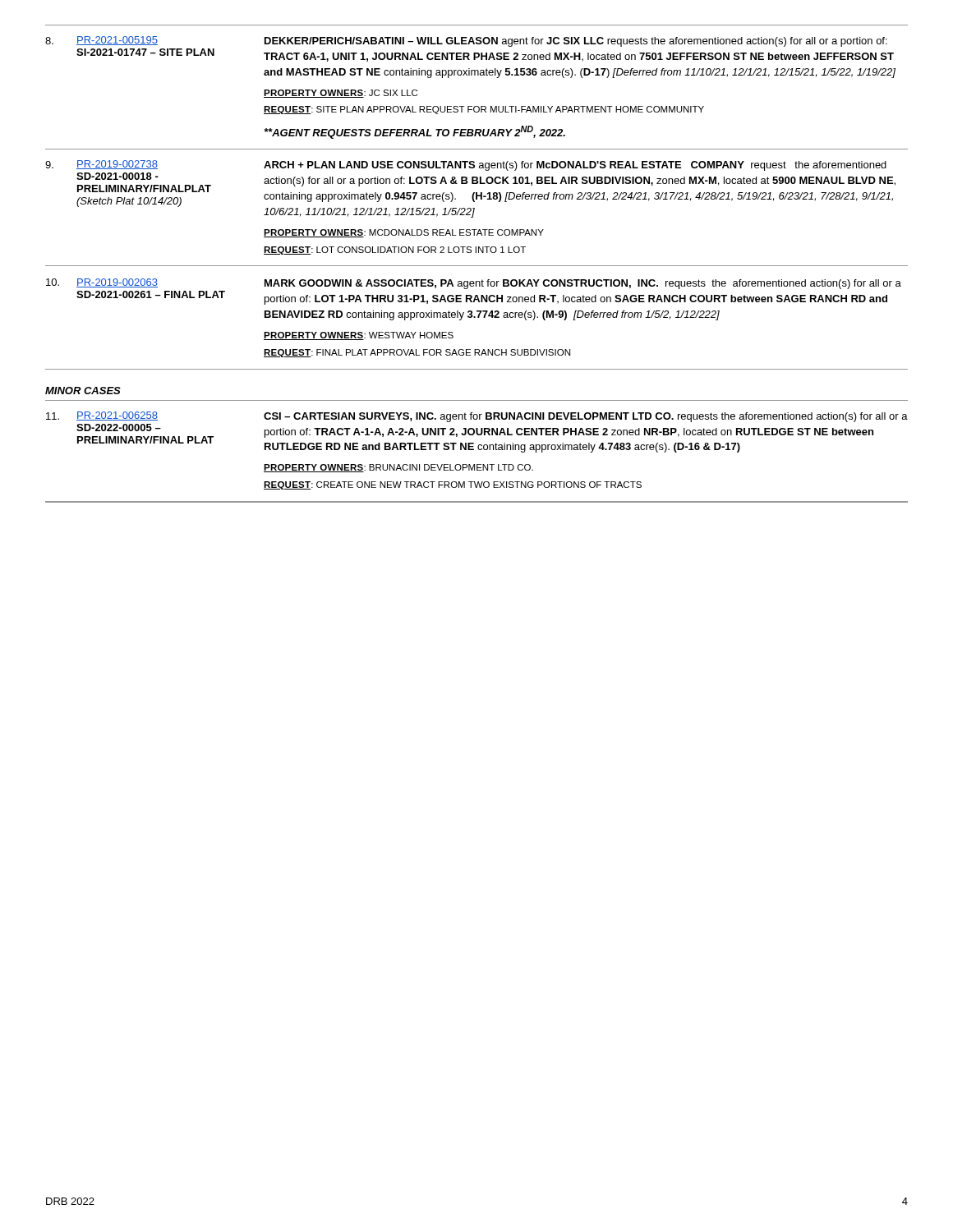Navigate to the element starting "9. PR-2019-002738 SD-2021-00018"

(476, 208)
